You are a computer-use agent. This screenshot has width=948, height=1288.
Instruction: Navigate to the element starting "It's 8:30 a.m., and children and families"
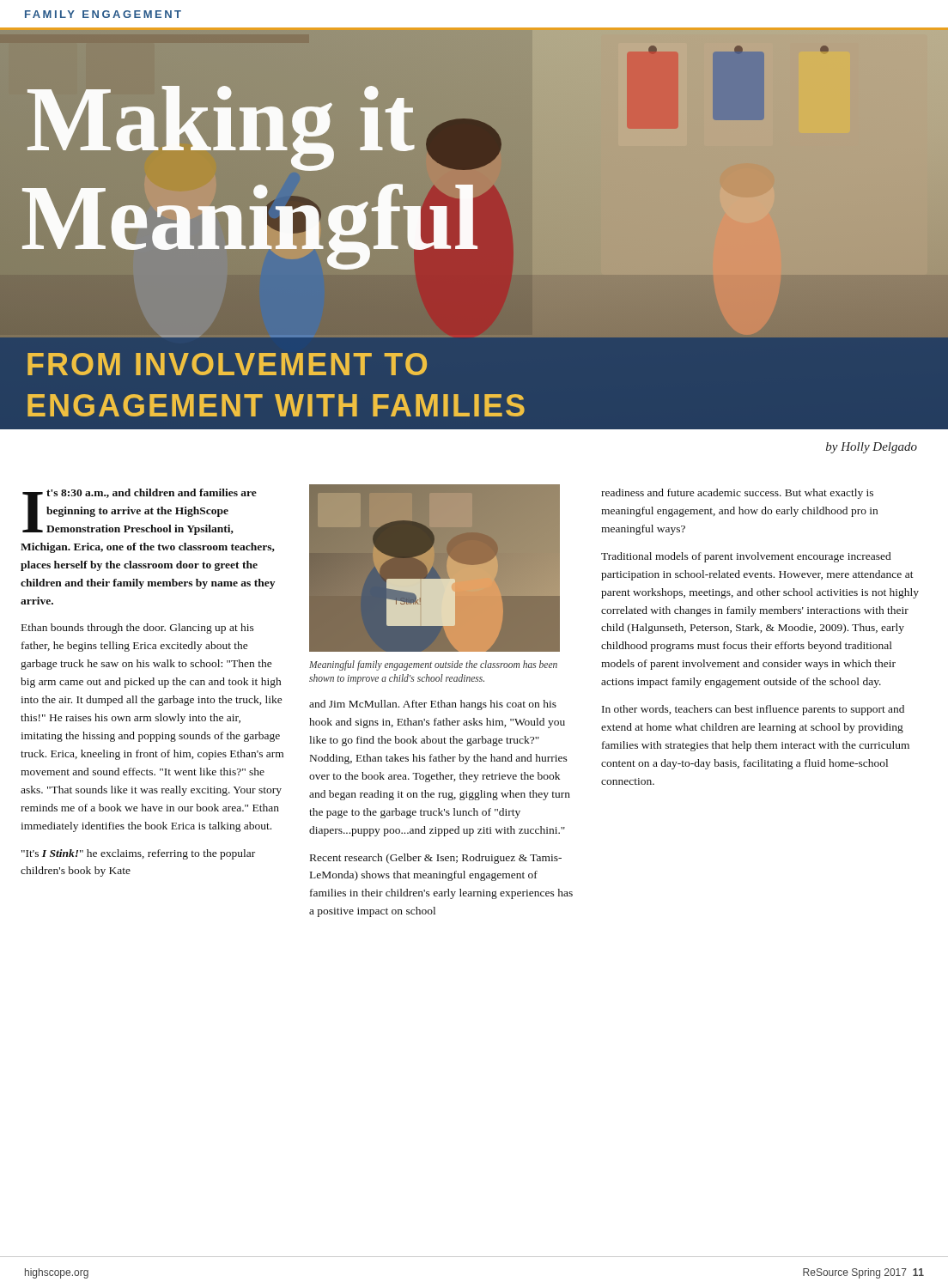coord(148,545)
